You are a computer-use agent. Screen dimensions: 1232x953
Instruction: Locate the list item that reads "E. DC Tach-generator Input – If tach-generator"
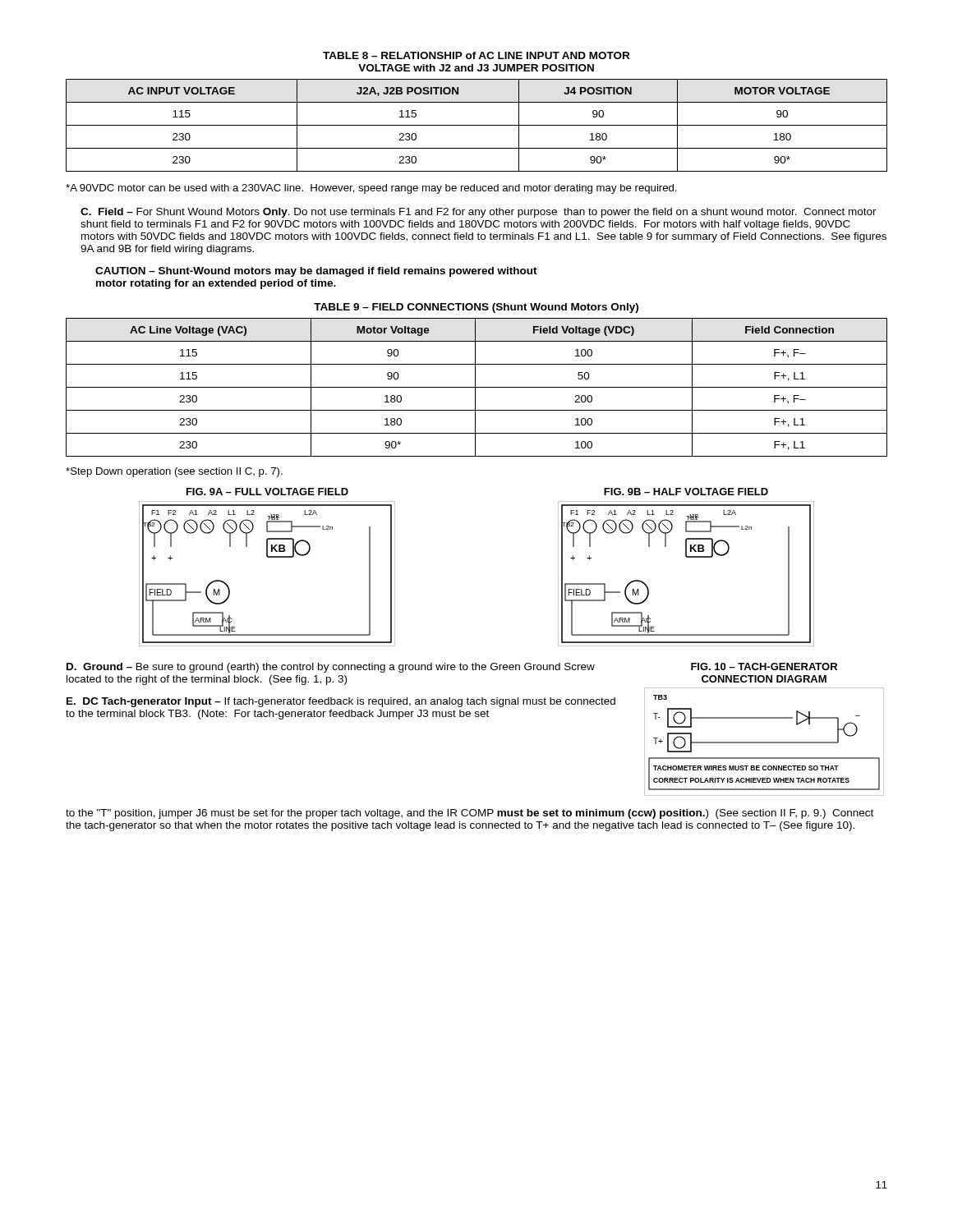341,707
